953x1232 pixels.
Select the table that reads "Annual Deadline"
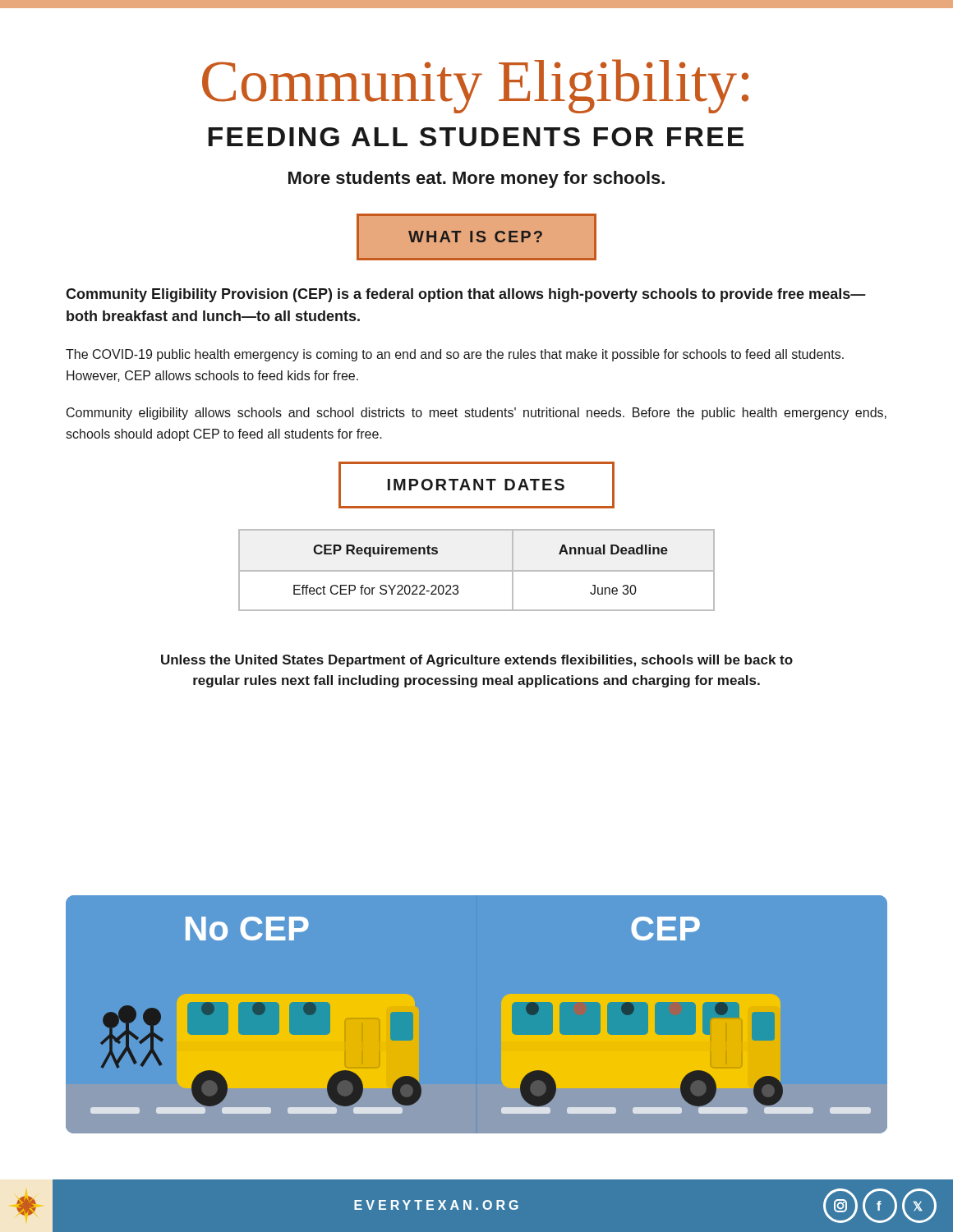point(476,580)
